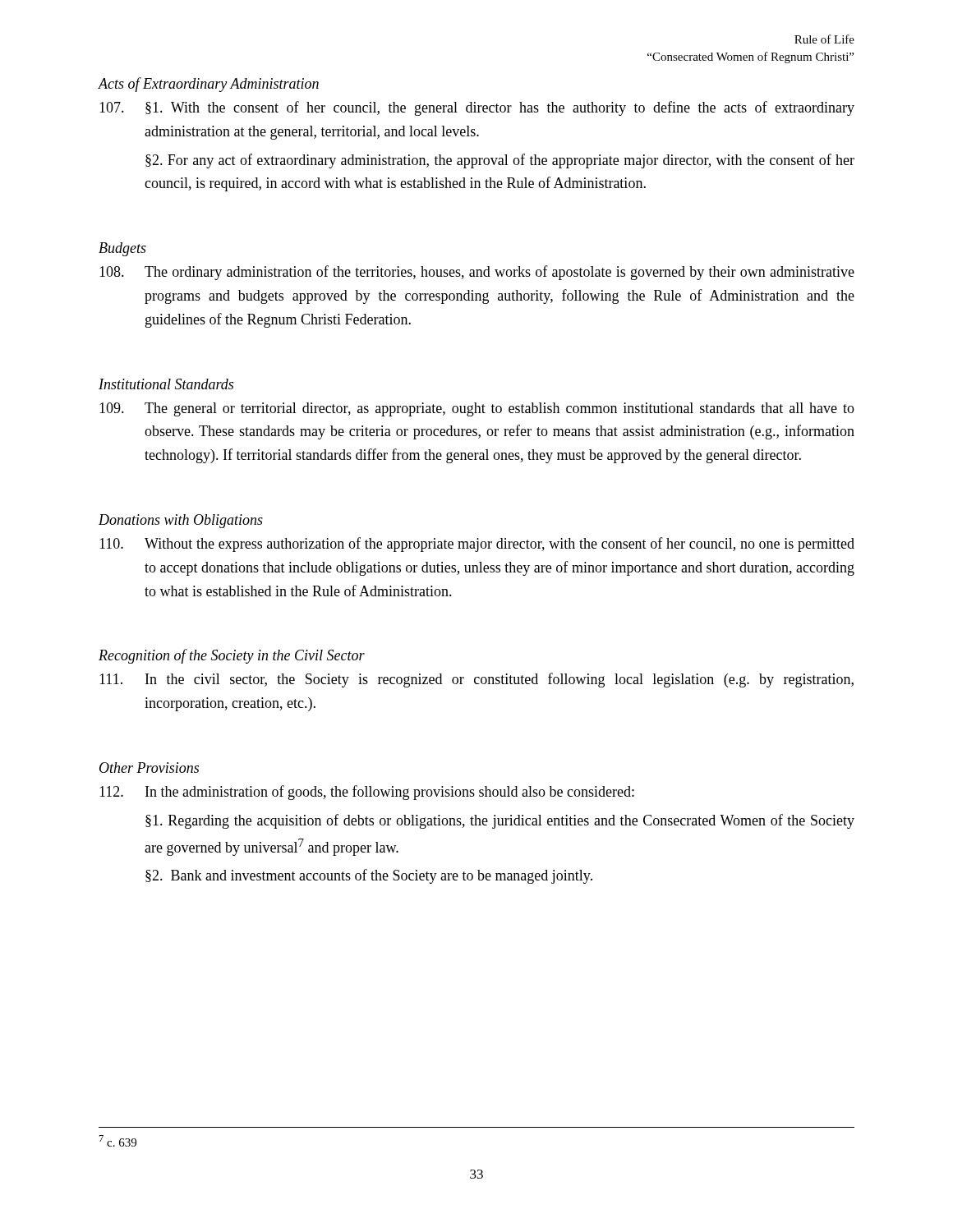
Task: Where is the passage that starts "The ordinary administration of the territories, houses,"?
Action: click(476, 296)
